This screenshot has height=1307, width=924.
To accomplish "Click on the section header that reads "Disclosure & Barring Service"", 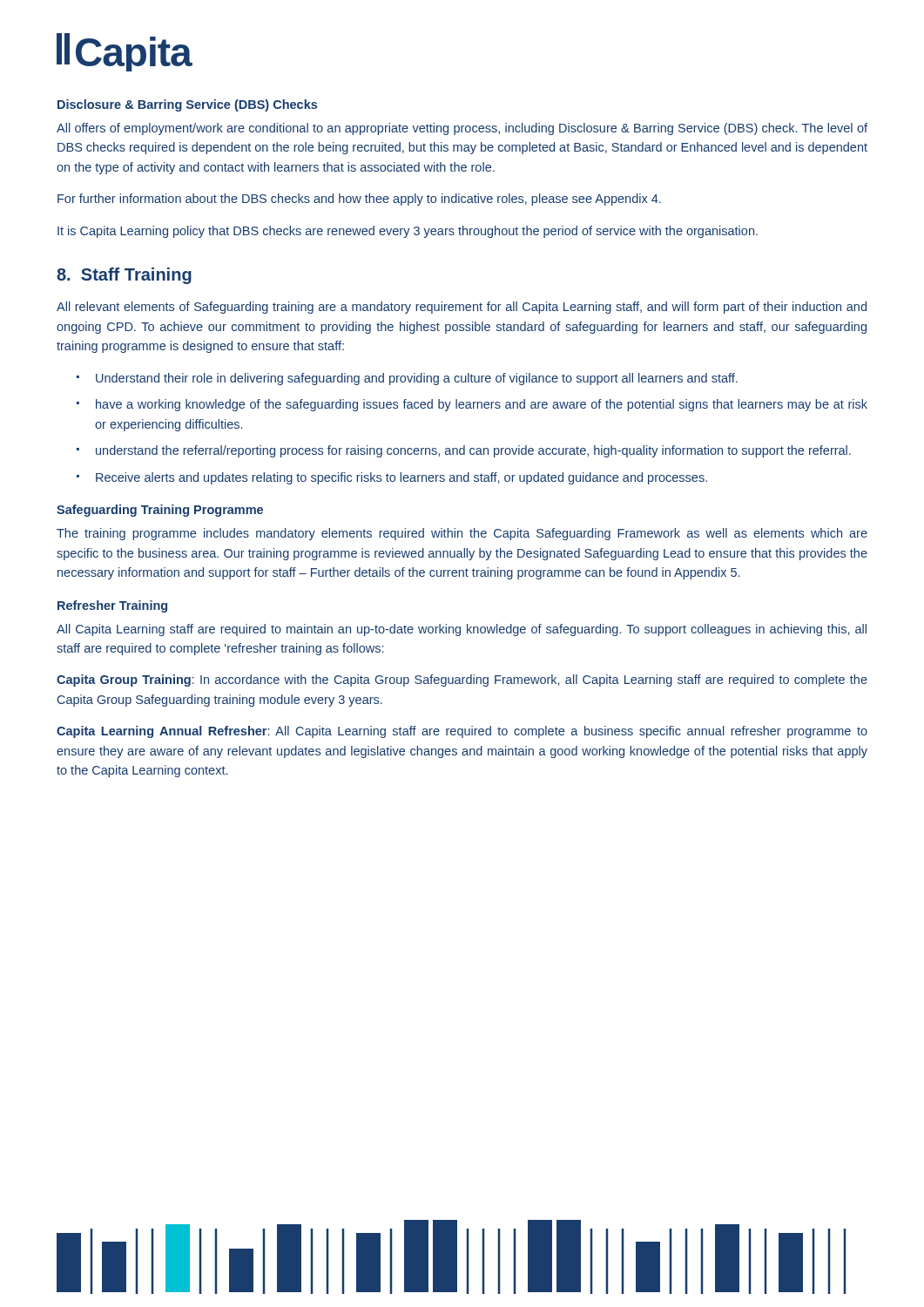I will coord(187,105).
